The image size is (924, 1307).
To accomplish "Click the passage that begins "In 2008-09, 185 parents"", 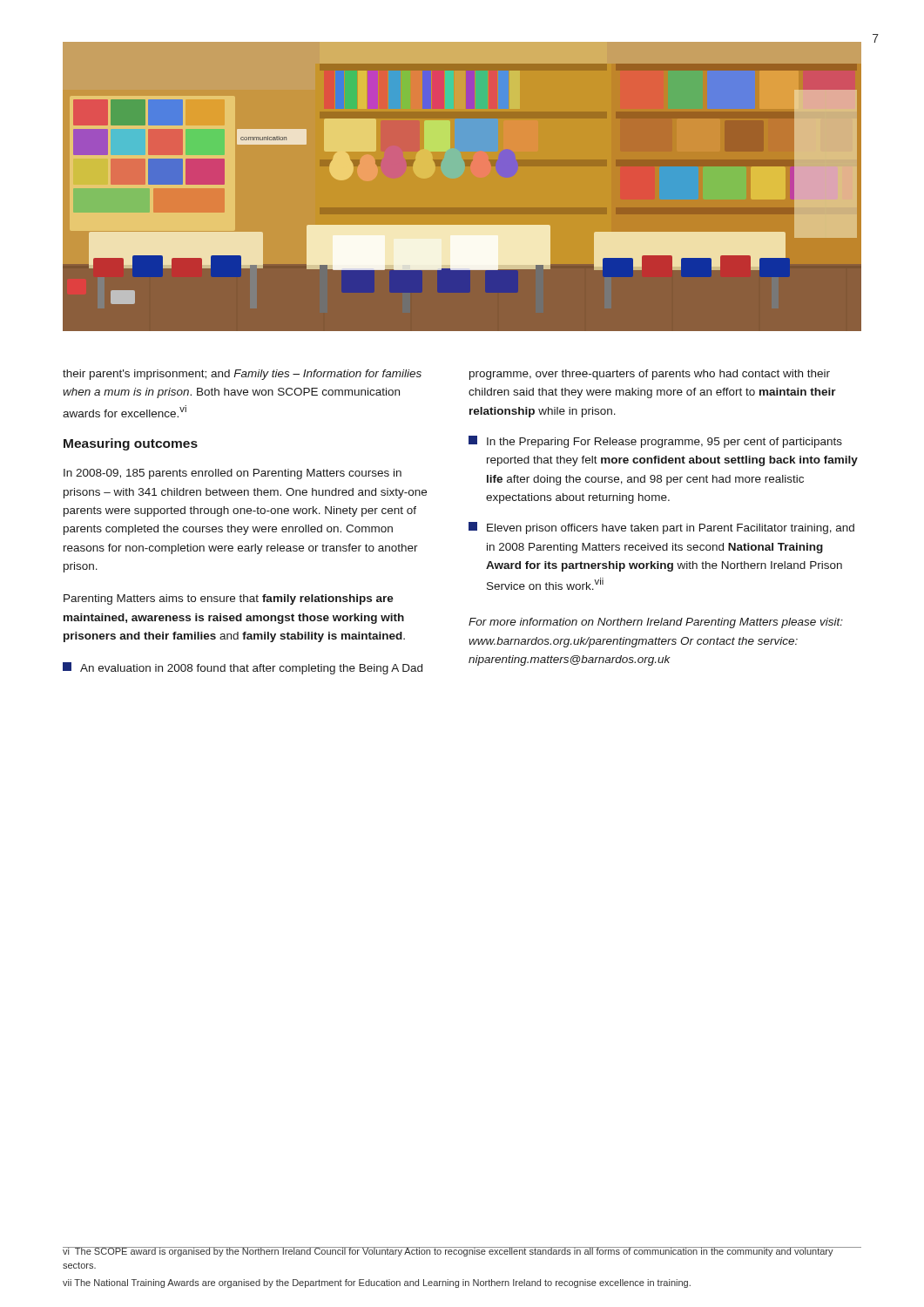I will [245, 520].
